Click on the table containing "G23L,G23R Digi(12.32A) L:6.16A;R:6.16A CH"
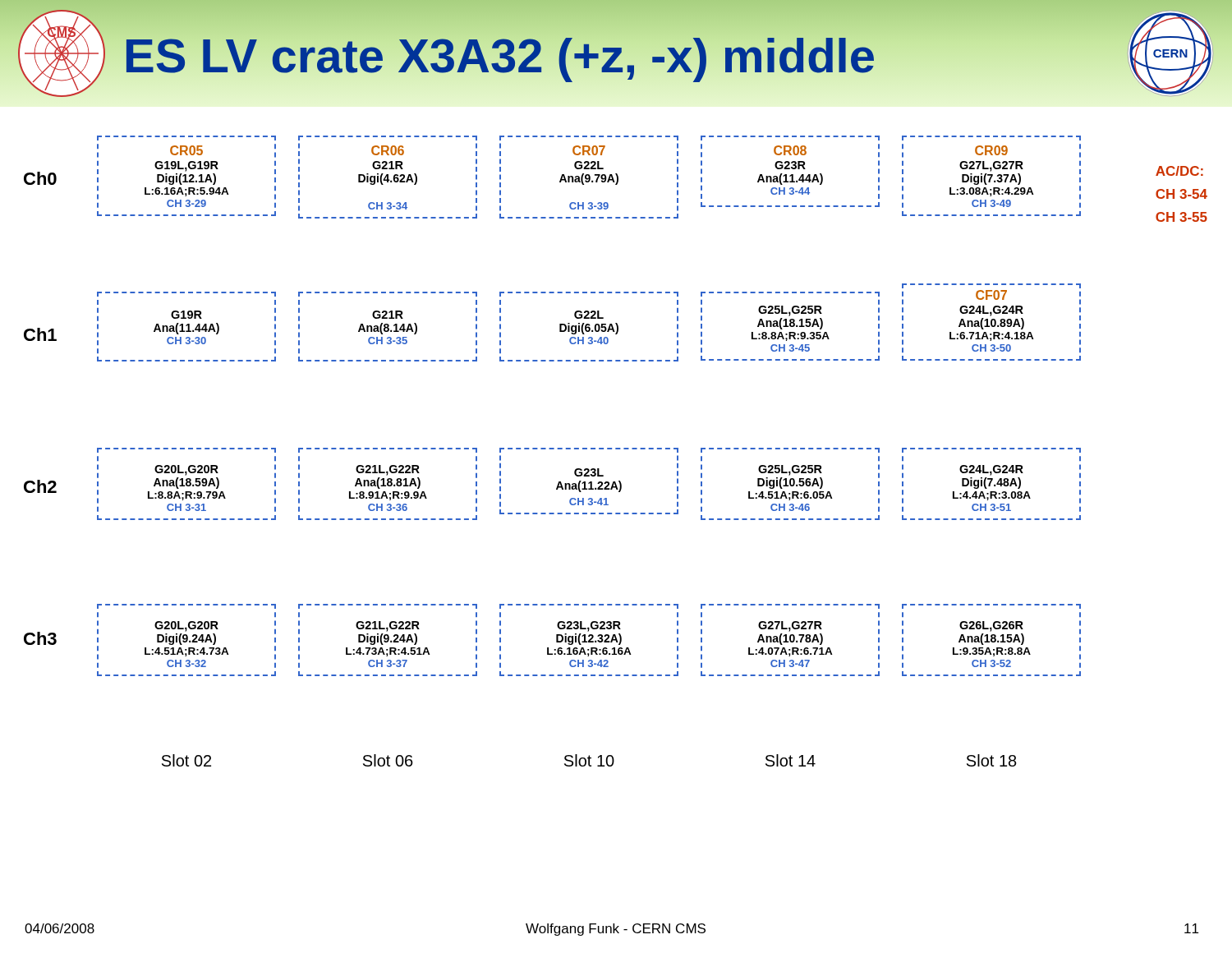This screenshot has width=1232, height=953. tap(589, 643)
